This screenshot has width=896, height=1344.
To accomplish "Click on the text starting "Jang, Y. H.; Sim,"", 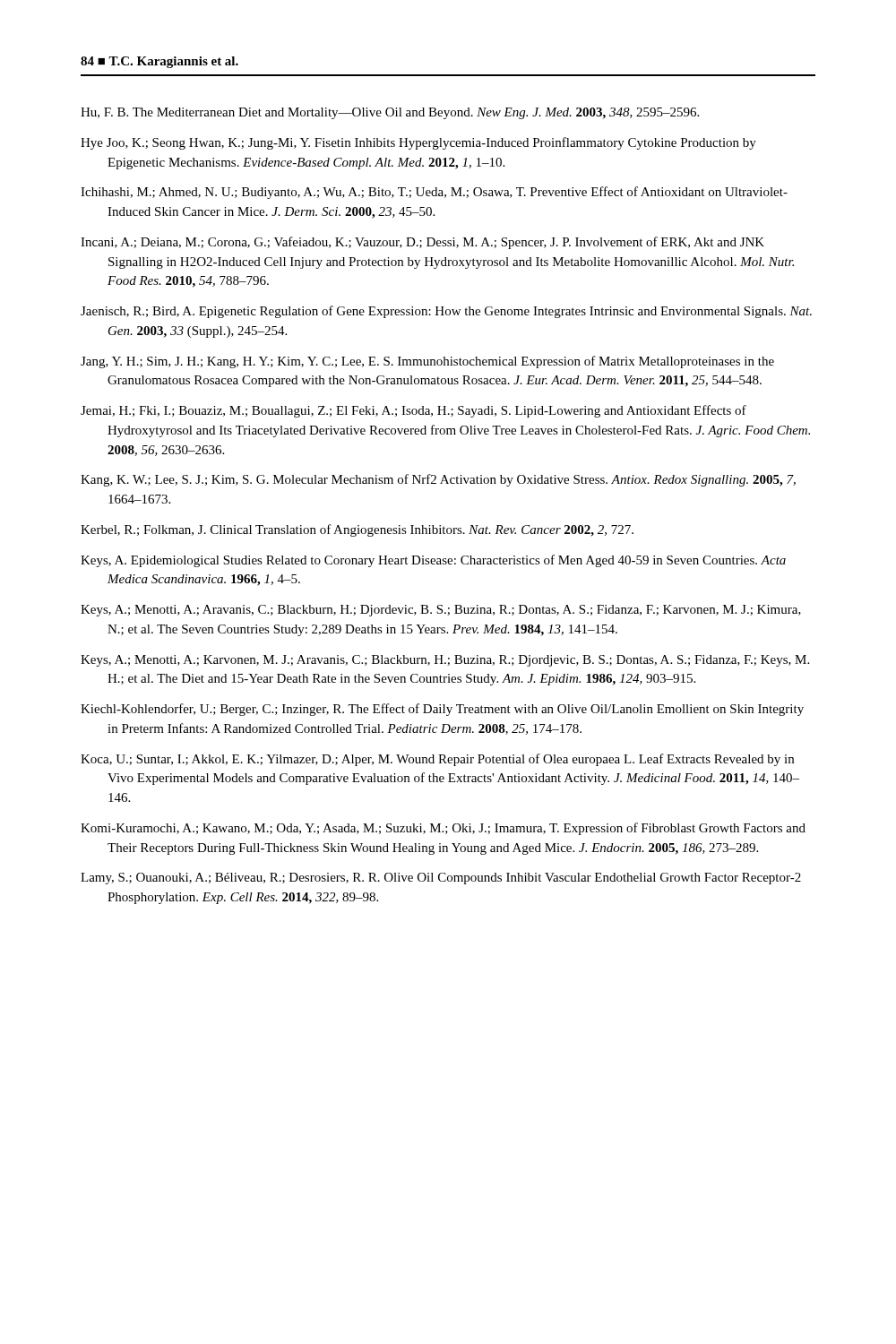I will tap(448, 371).
